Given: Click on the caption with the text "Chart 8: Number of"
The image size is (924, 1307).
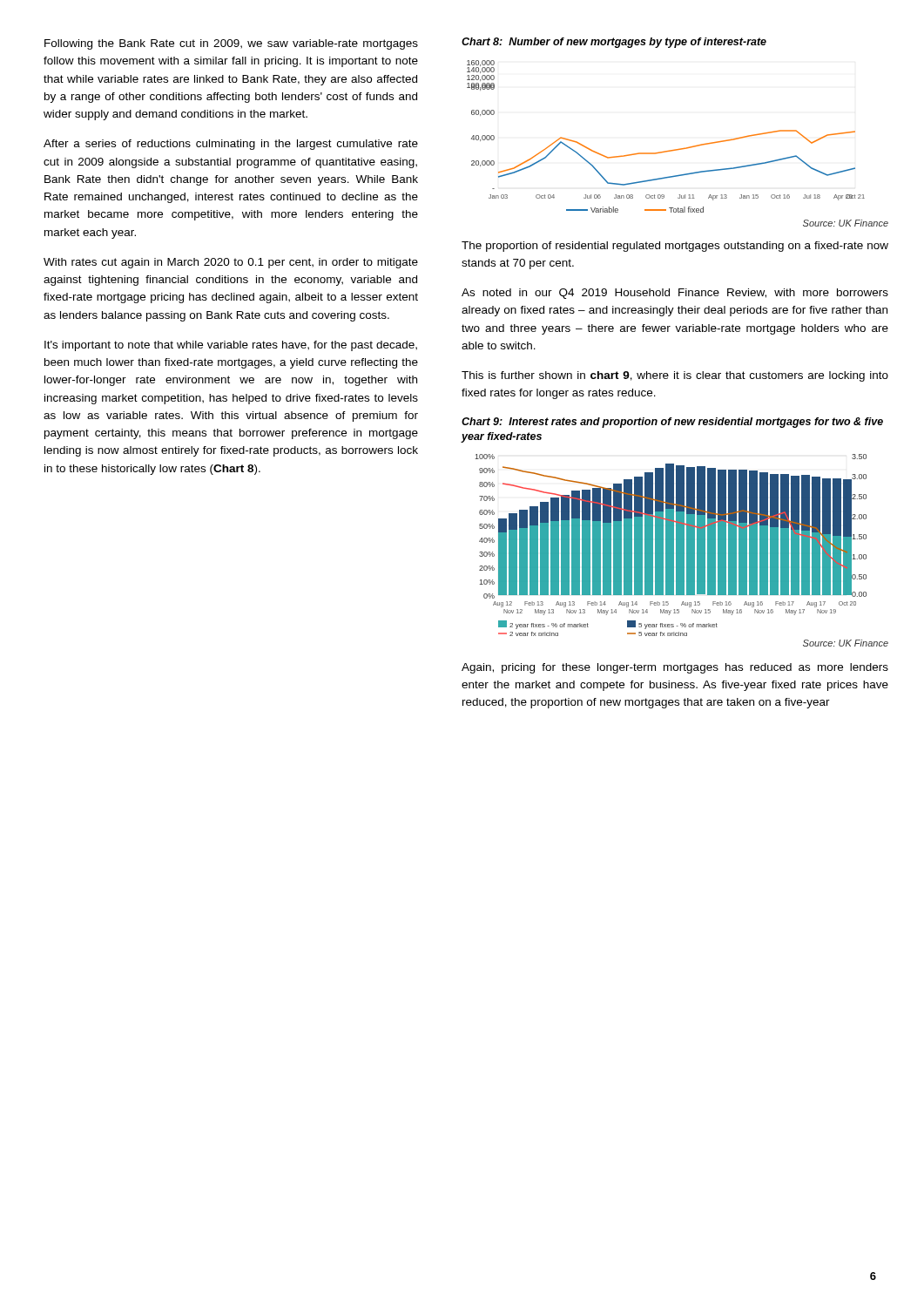Looking at the screenshot, I should tap(614, 42).
